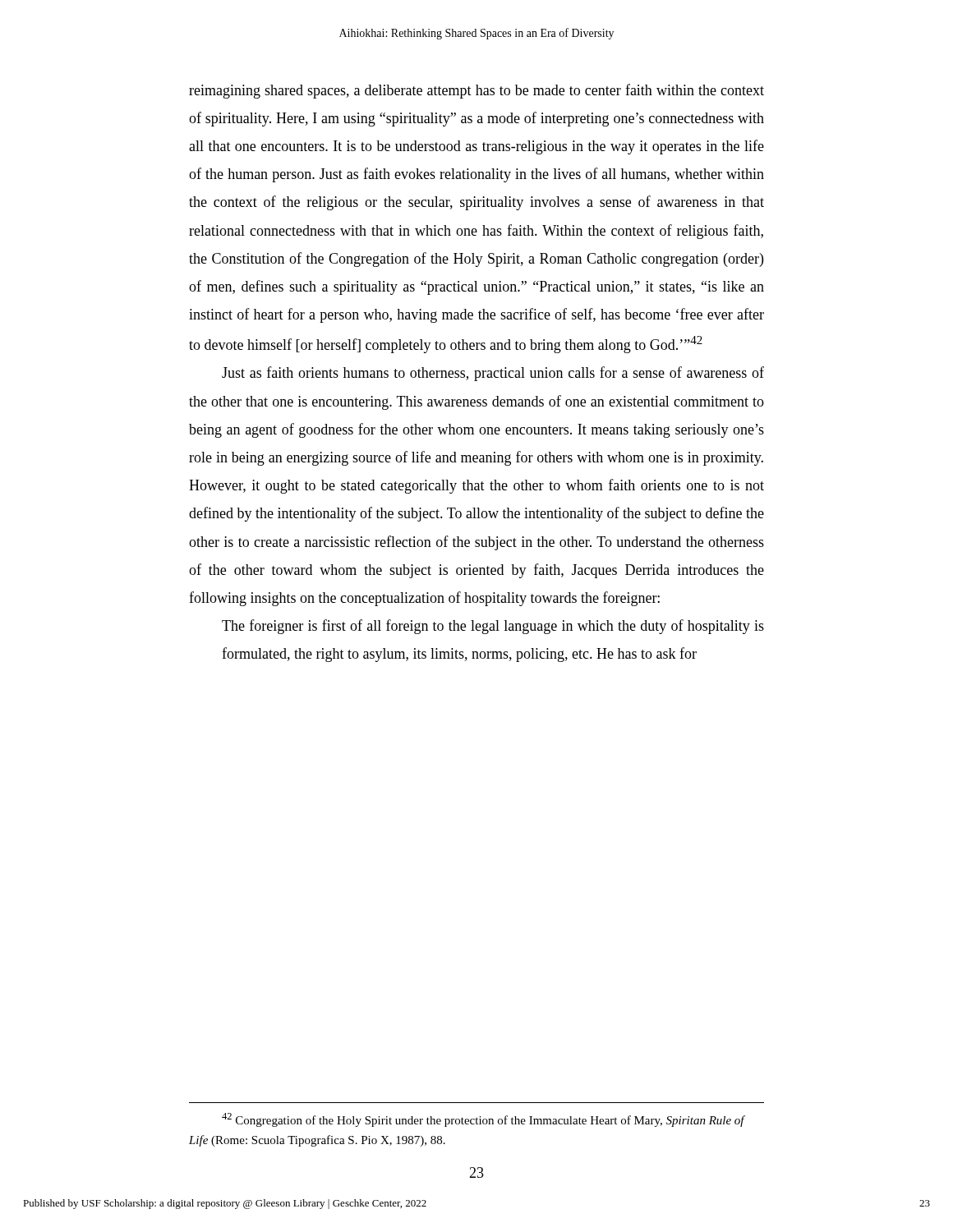Point to the region starting "The foreigner is first"
The height and width of the screenshot is (1232, 953).
[x=493, y=640]
